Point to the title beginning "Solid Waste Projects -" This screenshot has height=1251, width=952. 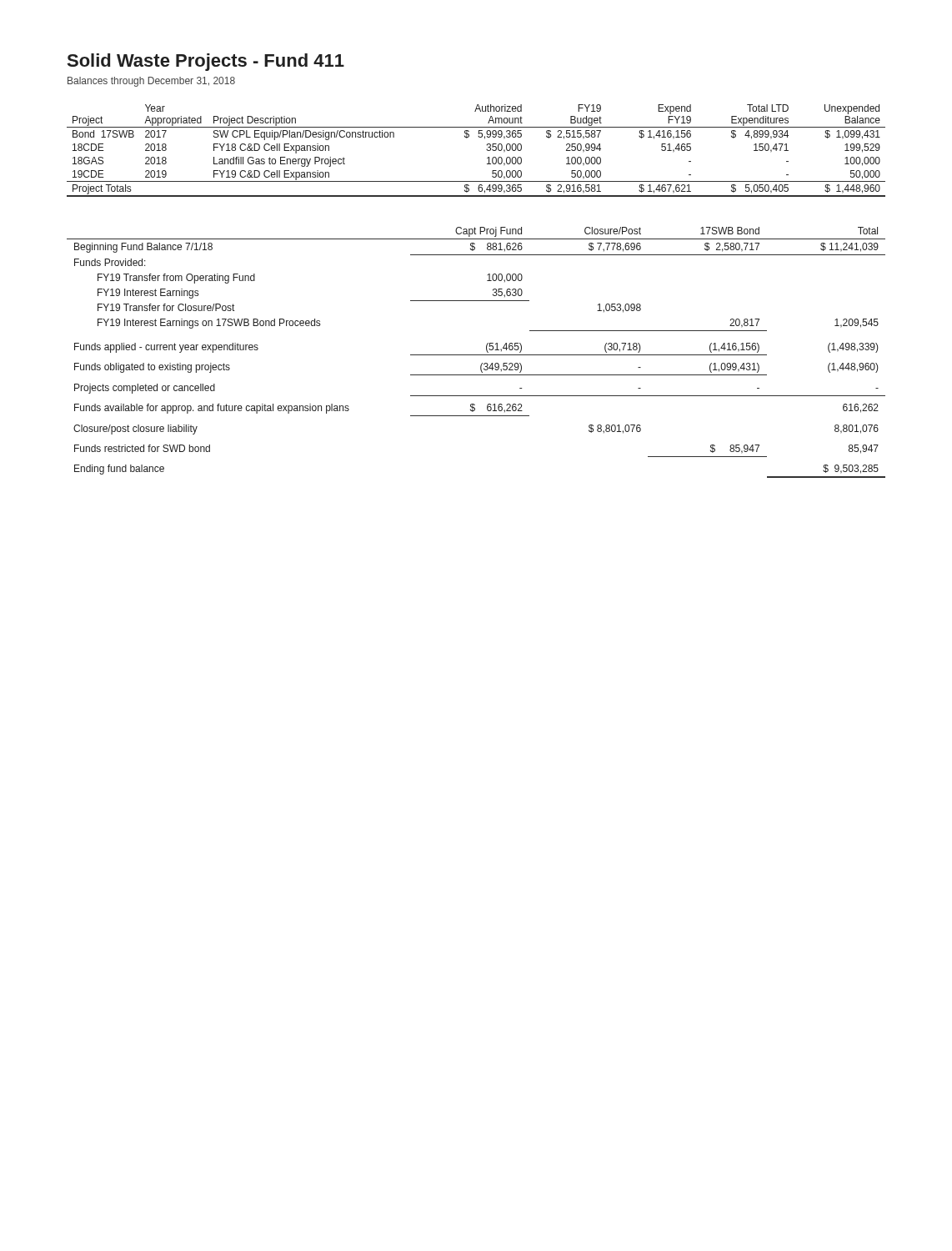click(205, 60)
